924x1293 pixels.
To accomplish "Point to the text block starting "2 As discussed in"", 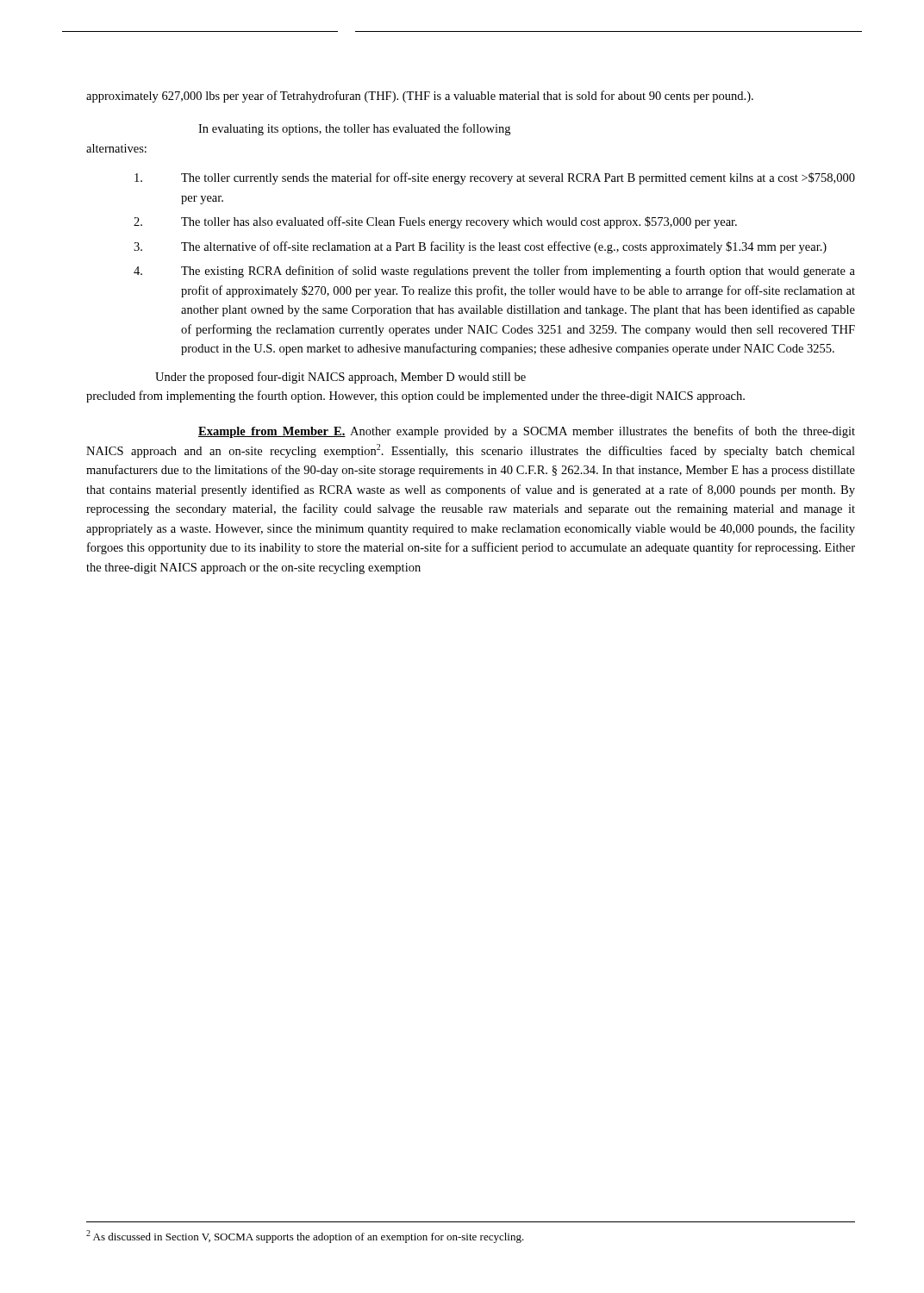I will click(x=305, y=1236).
